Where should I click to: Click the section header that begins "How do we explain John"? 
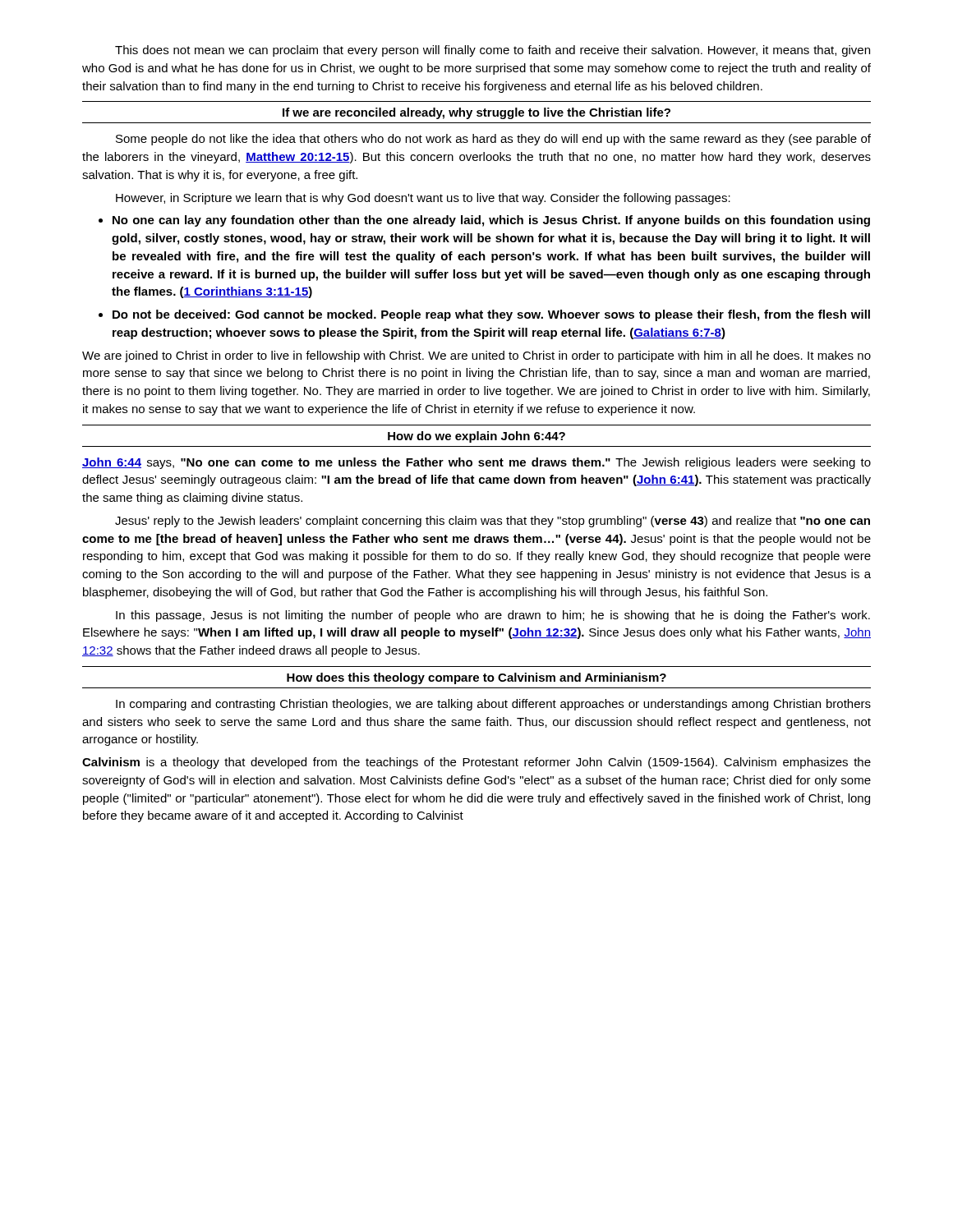point(476,435)
